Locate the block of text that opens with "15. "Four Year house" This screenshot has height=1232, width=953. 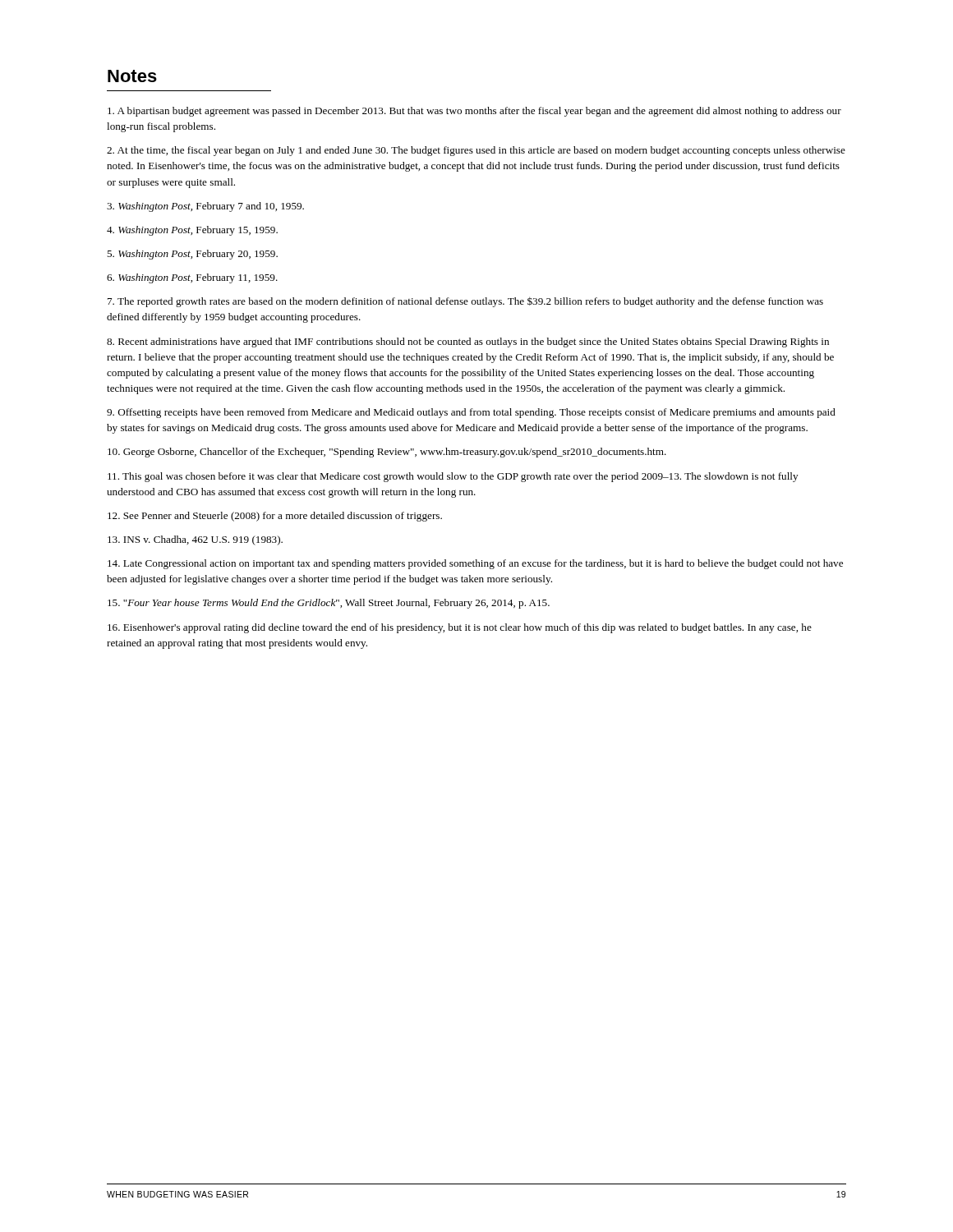(x=476, y=603)
